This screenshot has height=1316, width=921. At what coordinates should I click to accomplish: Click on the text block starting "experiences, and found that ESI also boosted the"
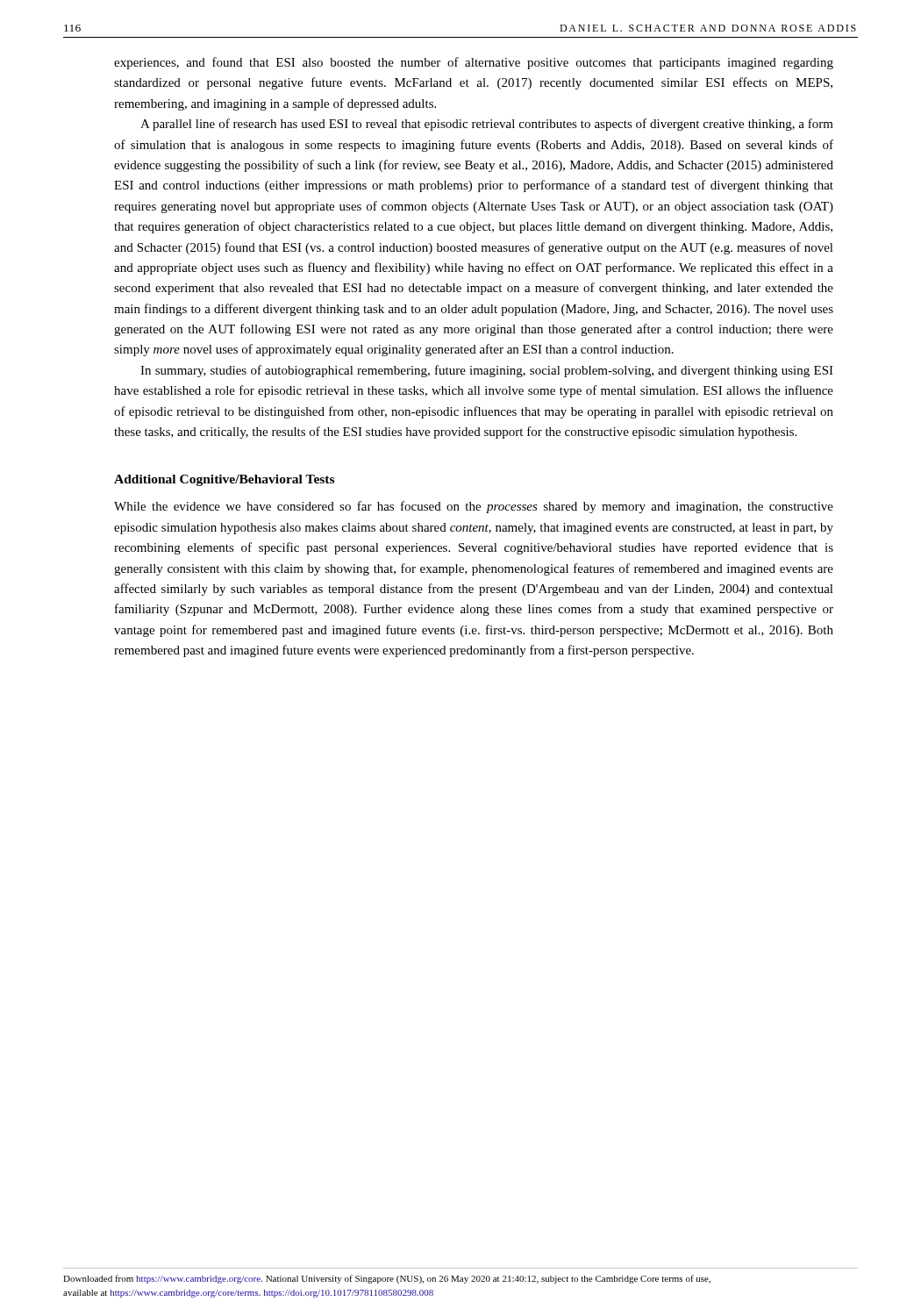(474, 83)
